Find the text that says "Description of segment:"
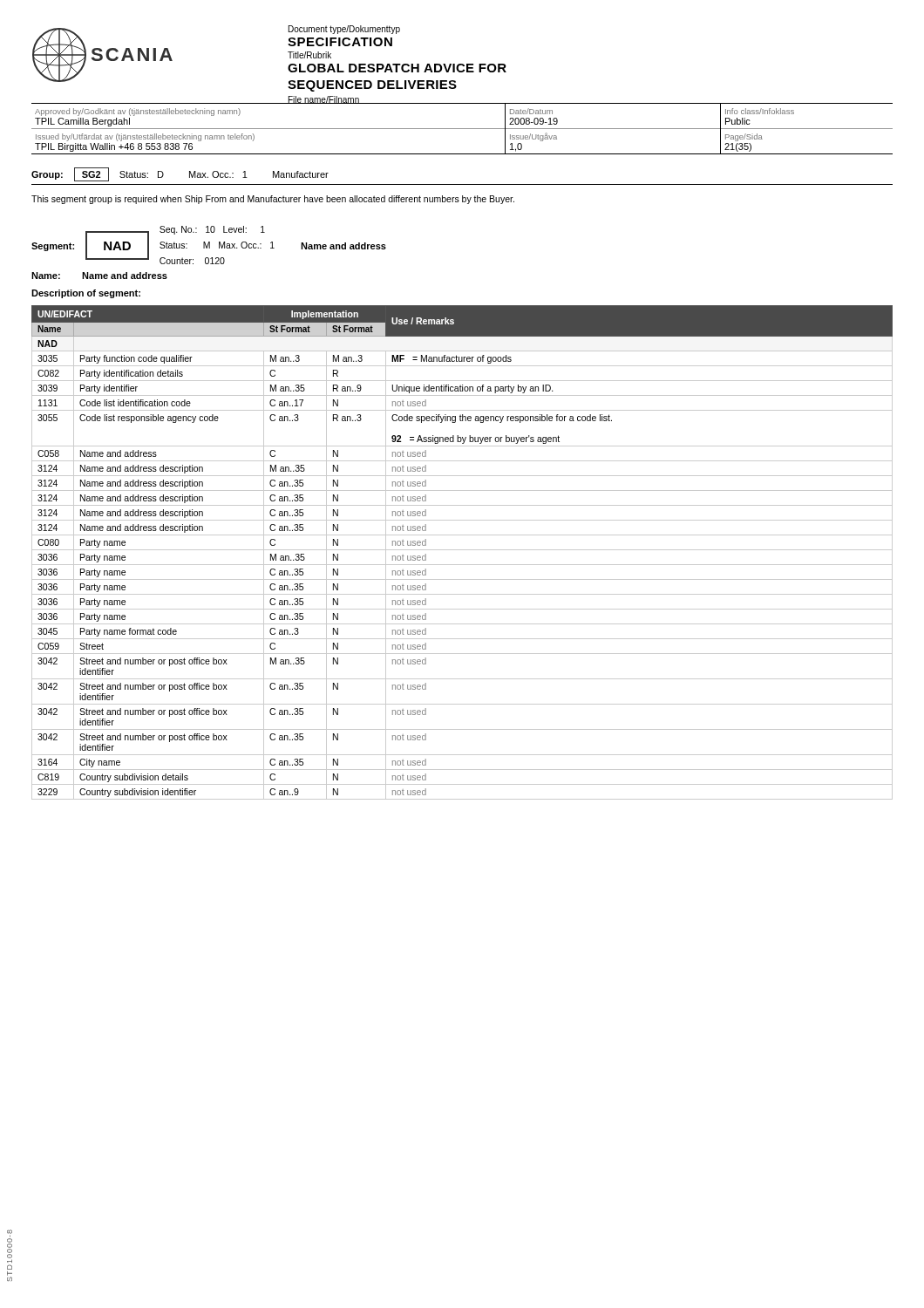Image resolution: width=924 pixels, height=1308 pixels. 86,293
